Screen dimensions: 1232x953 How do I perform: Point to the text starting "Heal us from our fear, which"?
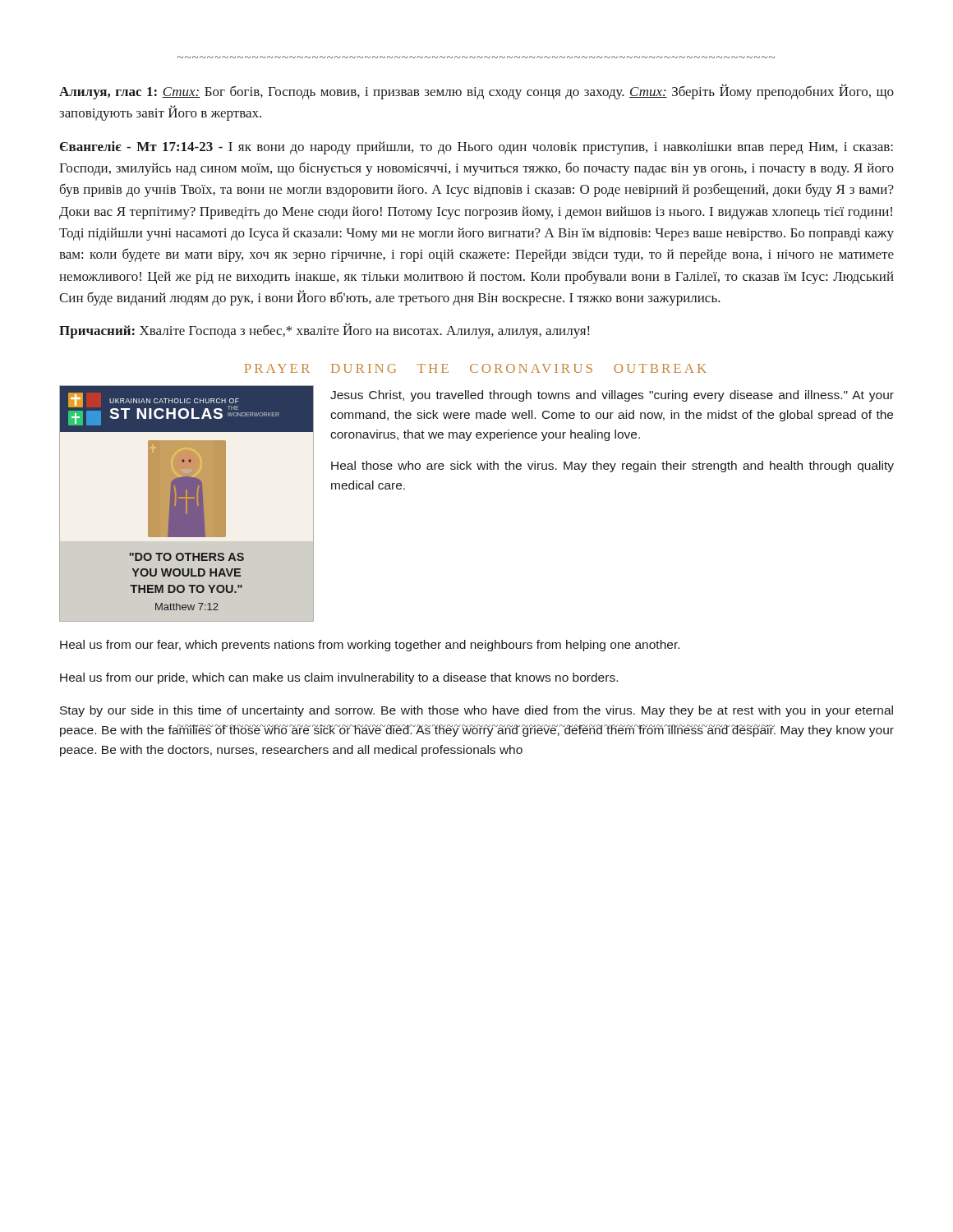pyautogui.click(x=476, y=645)
